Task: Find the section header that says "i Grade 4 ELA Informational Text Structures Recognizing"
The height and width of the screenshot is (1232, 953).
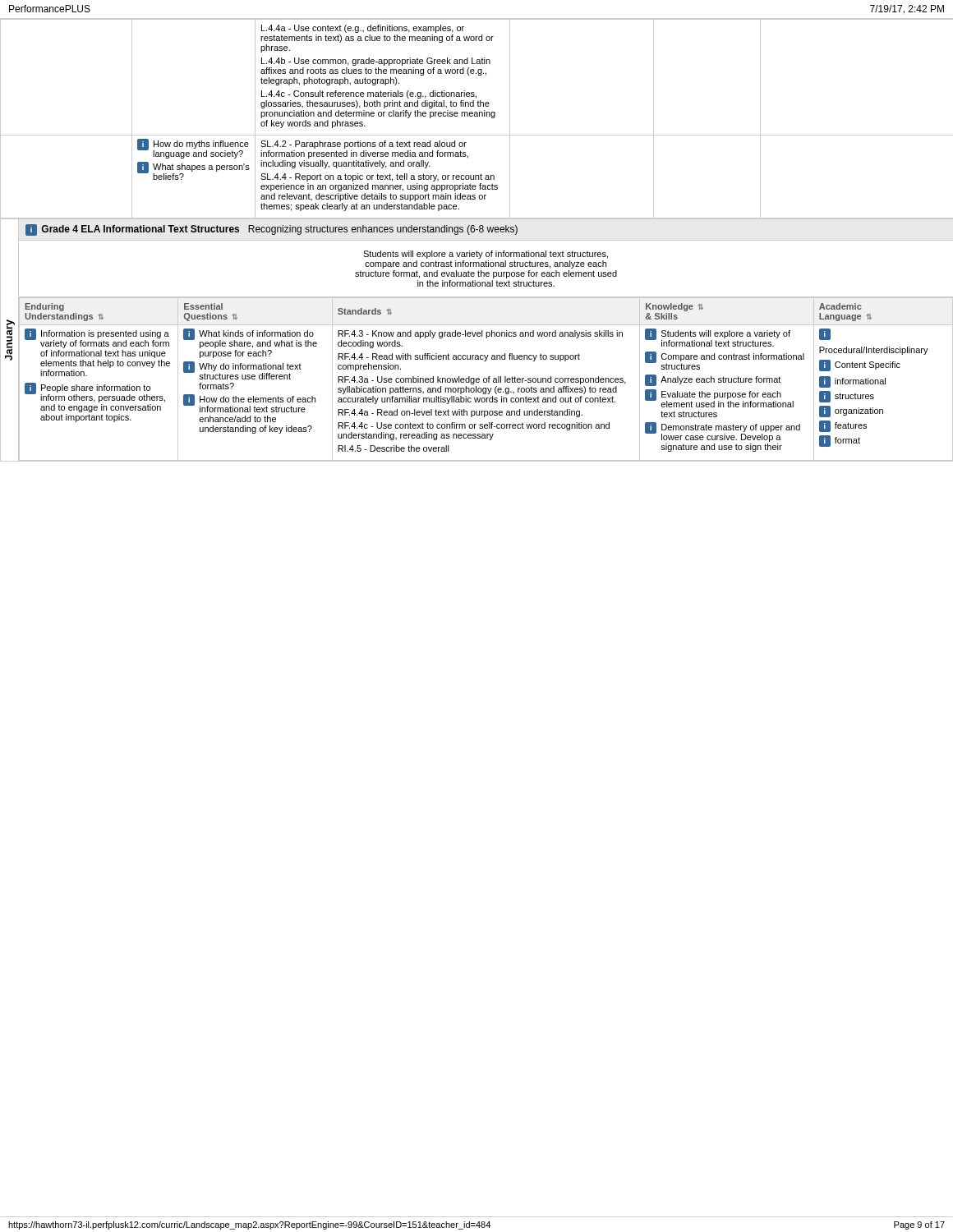Action: pos(272,229)
